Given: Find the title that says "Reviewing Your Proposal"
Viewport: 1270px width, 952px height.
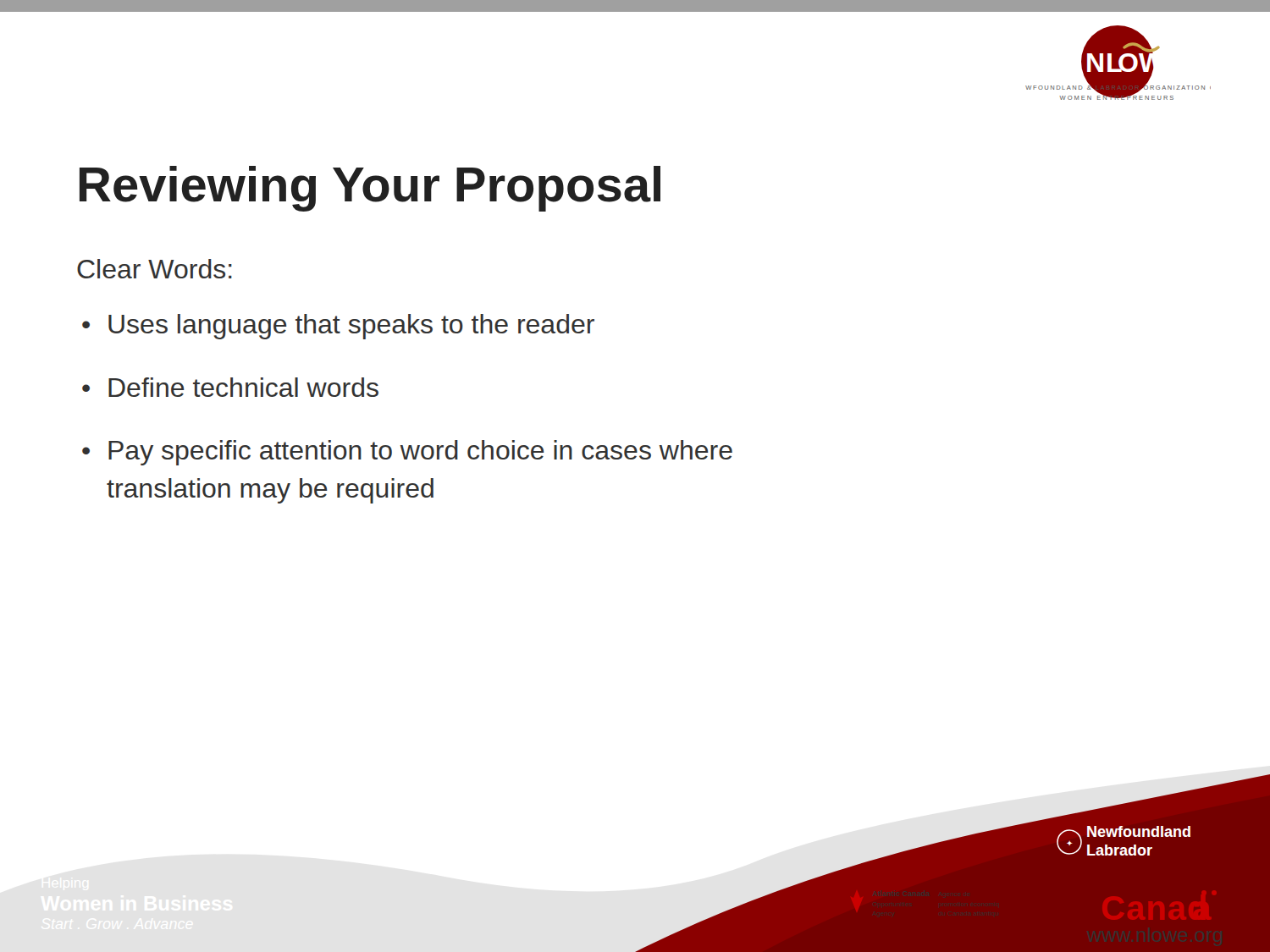Looking at the screenshot, I should coord(370,184).
